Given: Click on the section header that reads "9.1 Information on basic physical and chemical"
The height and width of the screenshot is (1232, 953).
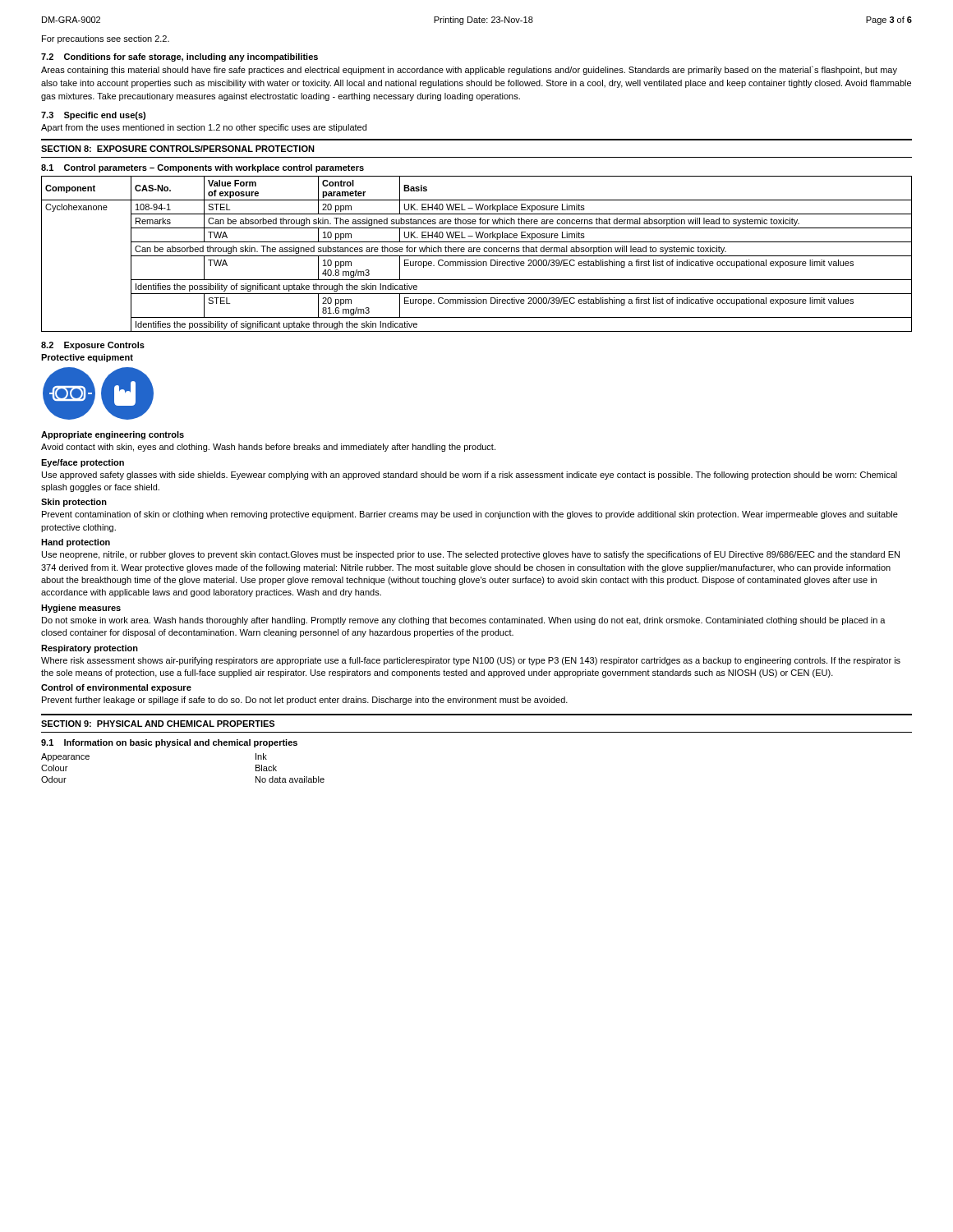Looking at the screenshot, I should coord(169,742).
